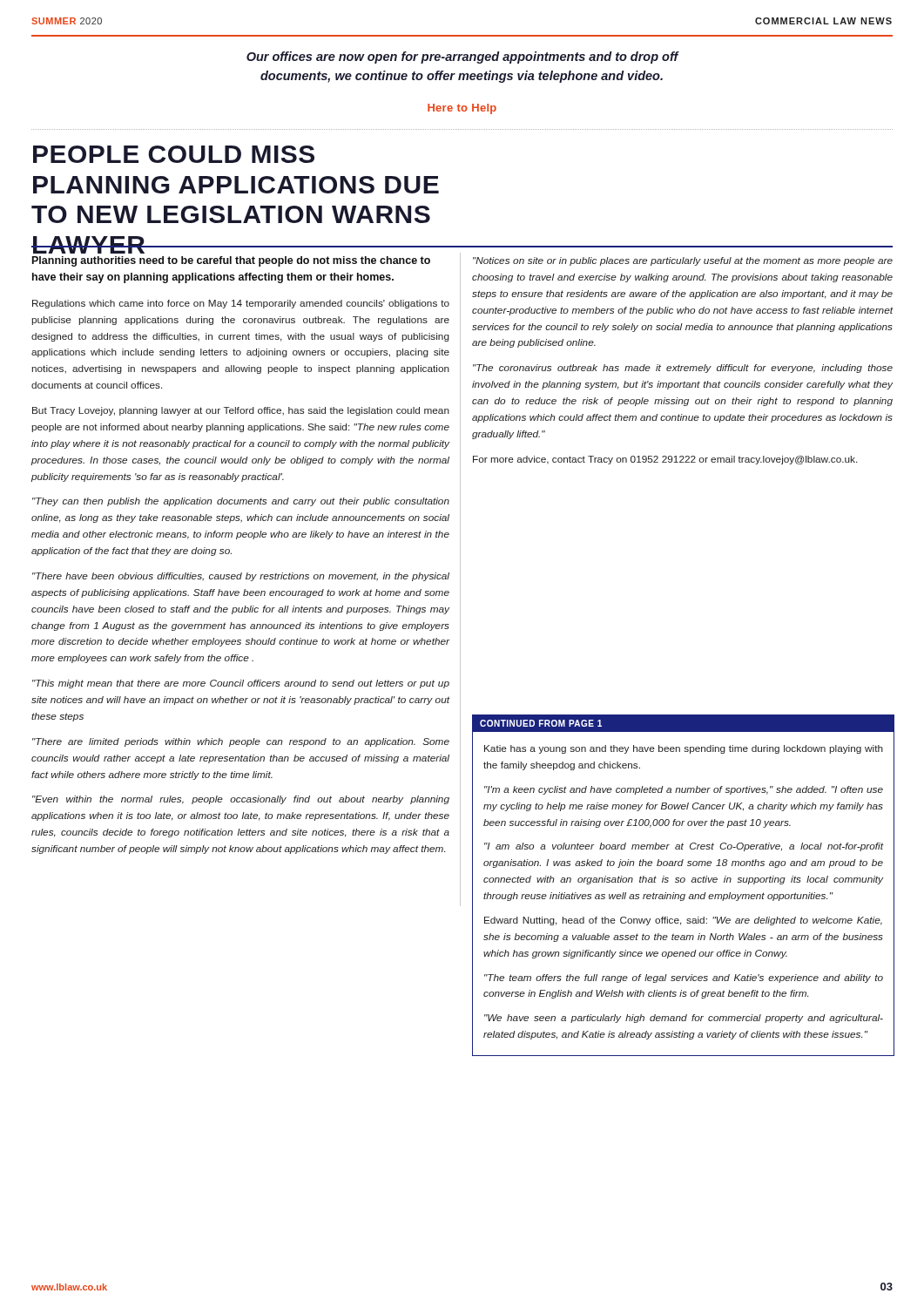Screen dimensions: 1307x924
Task: Click the passage that begins ""Even within the normal"
Action: (240, 824)
